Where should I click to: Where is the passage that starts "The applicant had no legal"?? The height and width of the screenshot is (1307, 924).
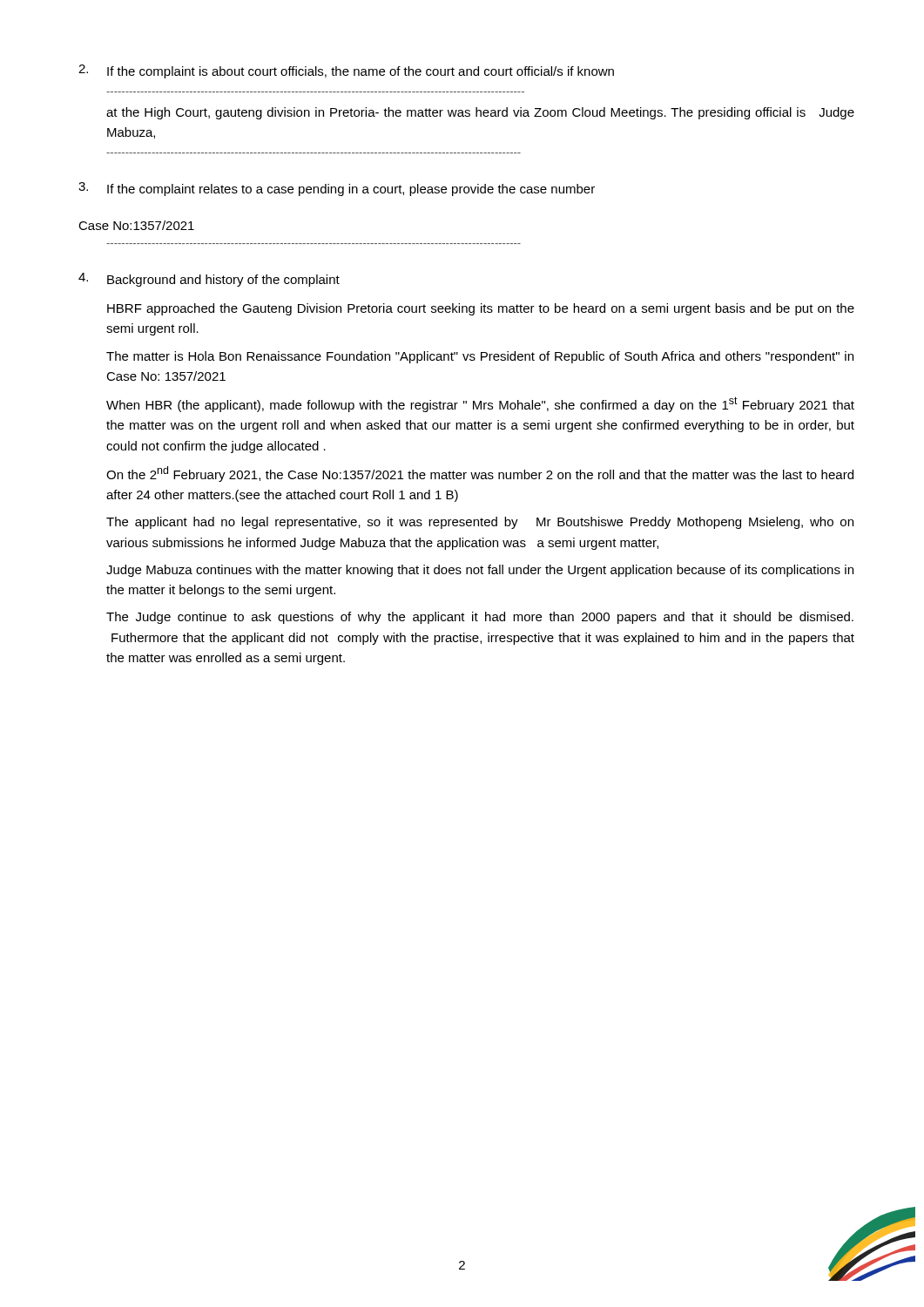point(480,532)
